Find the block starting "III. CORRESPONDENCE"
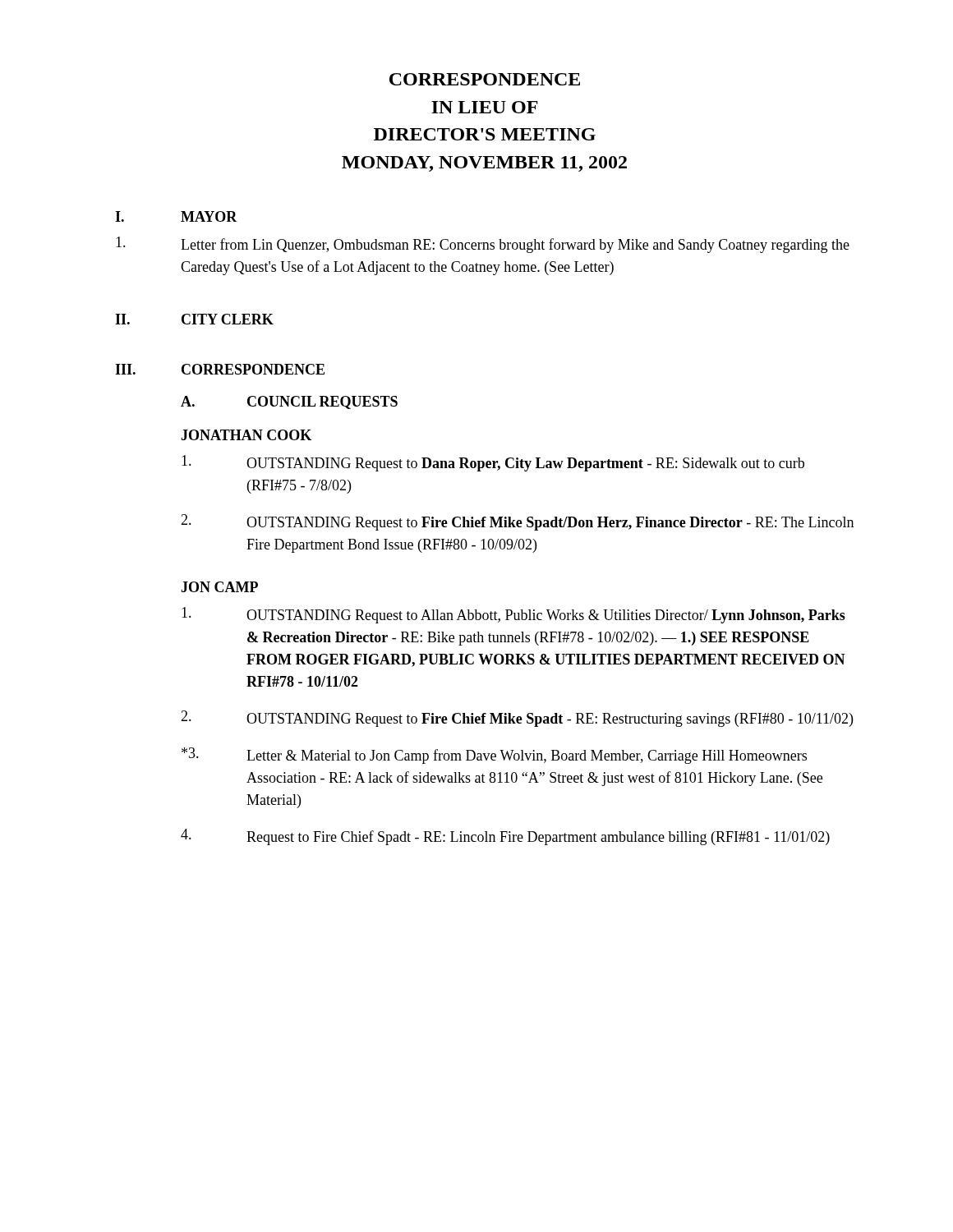The width and height of the screenshot is (953, 1232). pos(220,370)
